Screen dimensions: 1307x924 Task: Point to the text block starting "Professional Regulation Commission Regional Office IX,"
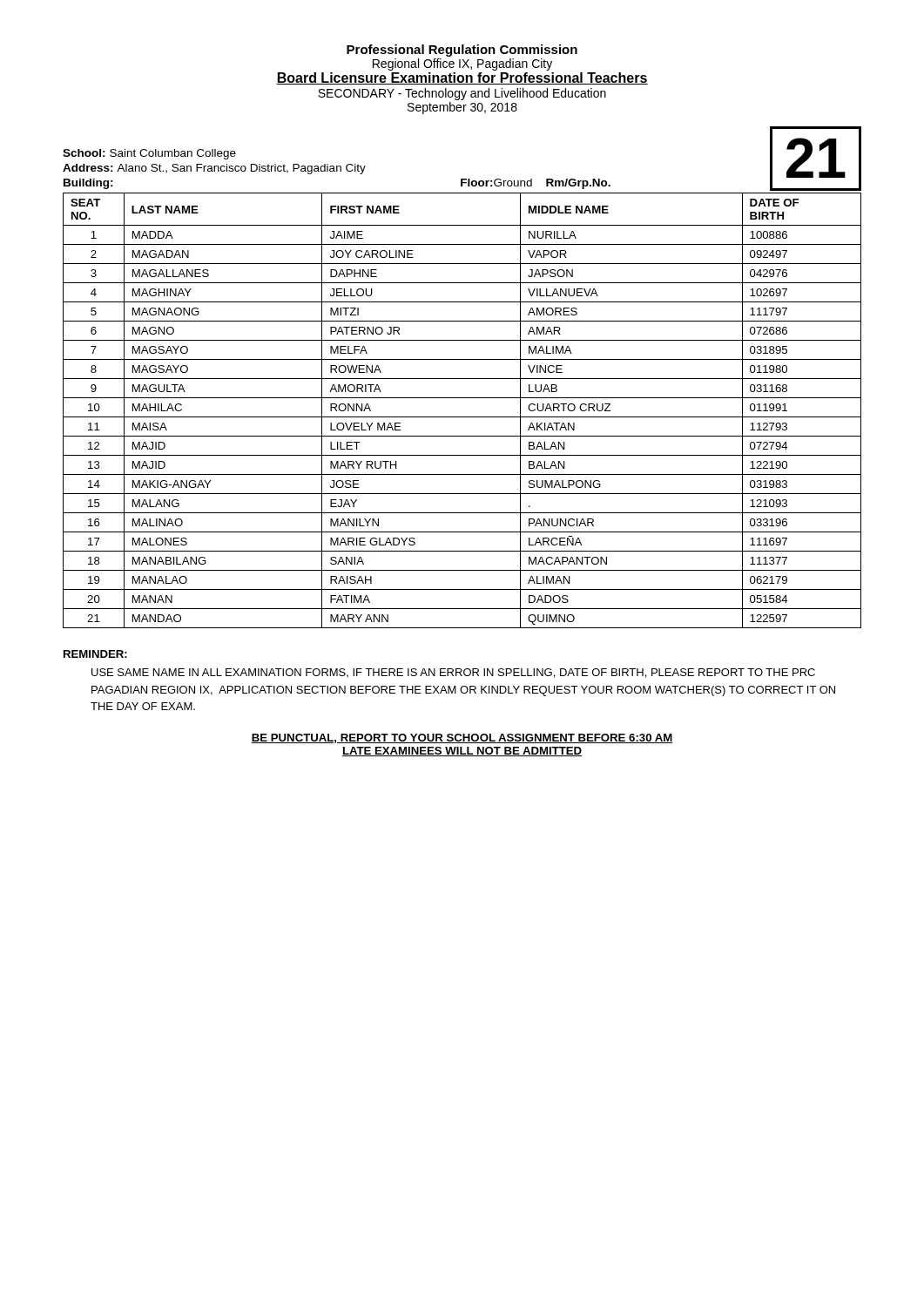pos(462,78)
